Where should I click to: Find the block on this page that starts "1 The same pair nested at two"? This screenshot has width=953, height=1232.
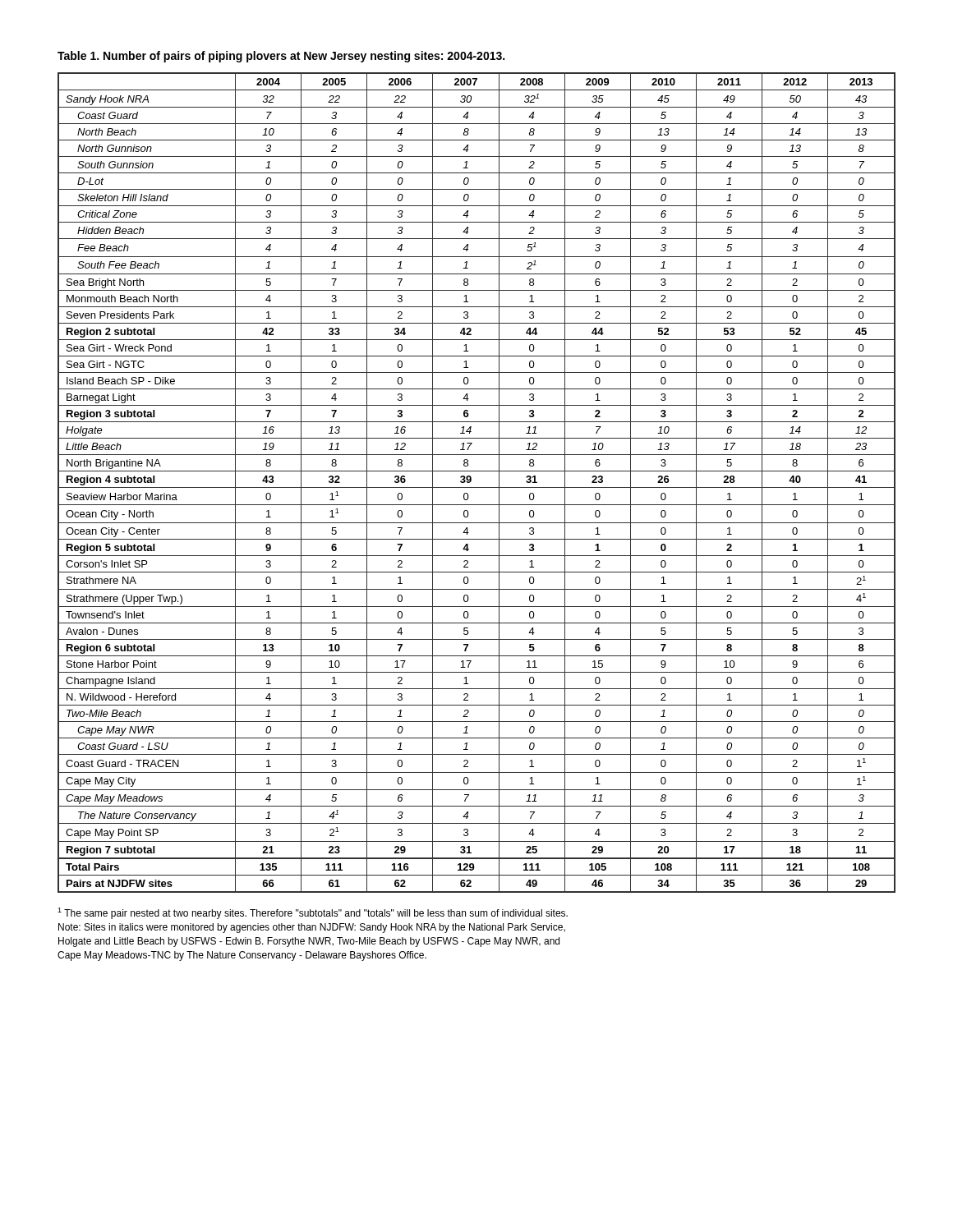coord(476,933)
